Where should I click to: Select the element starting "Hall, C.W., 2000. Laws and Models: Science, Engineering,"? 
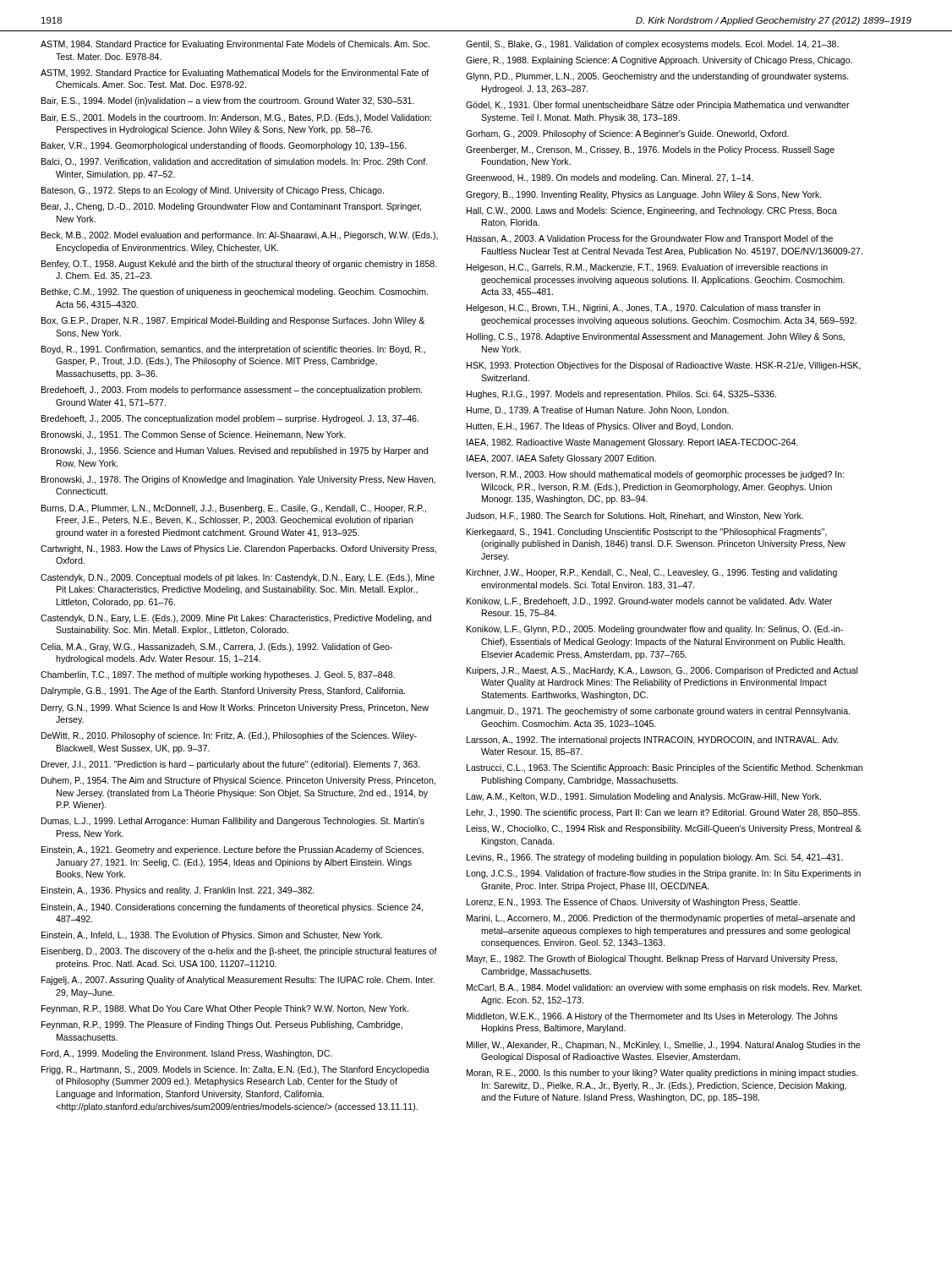(x=651, y=216)
